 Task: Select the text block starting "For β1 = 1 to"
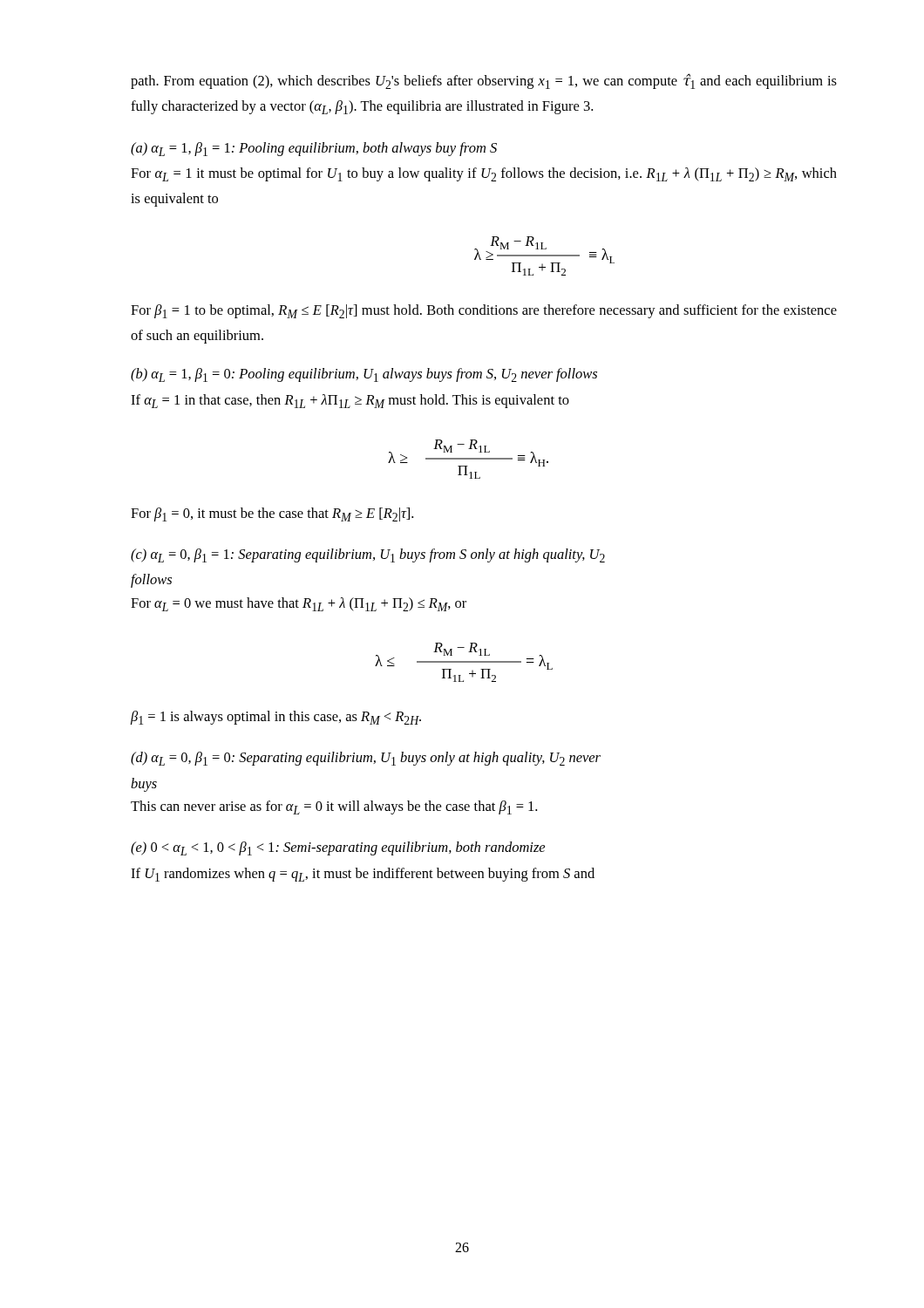[x=484, y=323]
